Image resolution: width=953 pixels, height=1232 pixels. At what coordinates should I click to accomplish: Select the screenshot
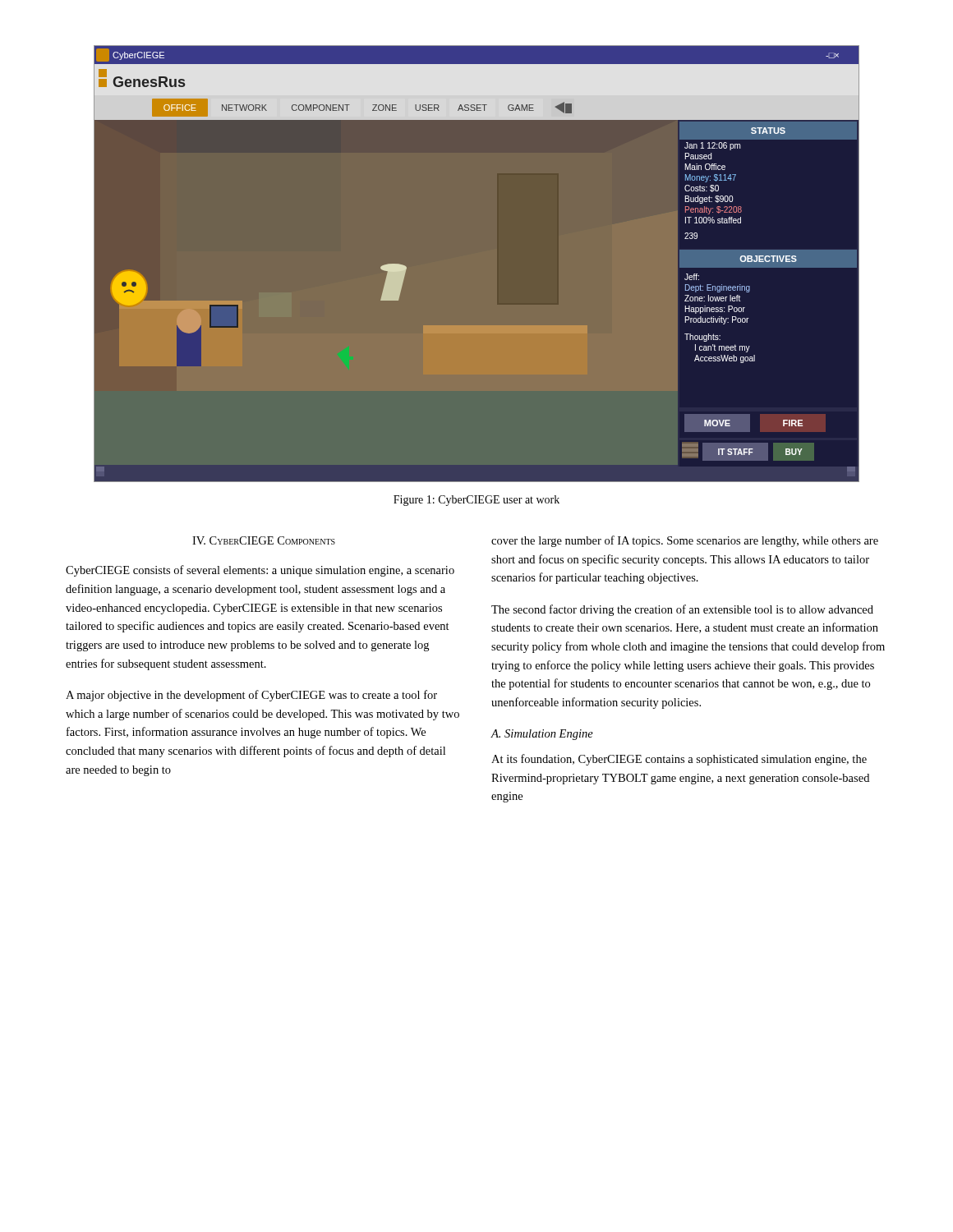point(476,265)
